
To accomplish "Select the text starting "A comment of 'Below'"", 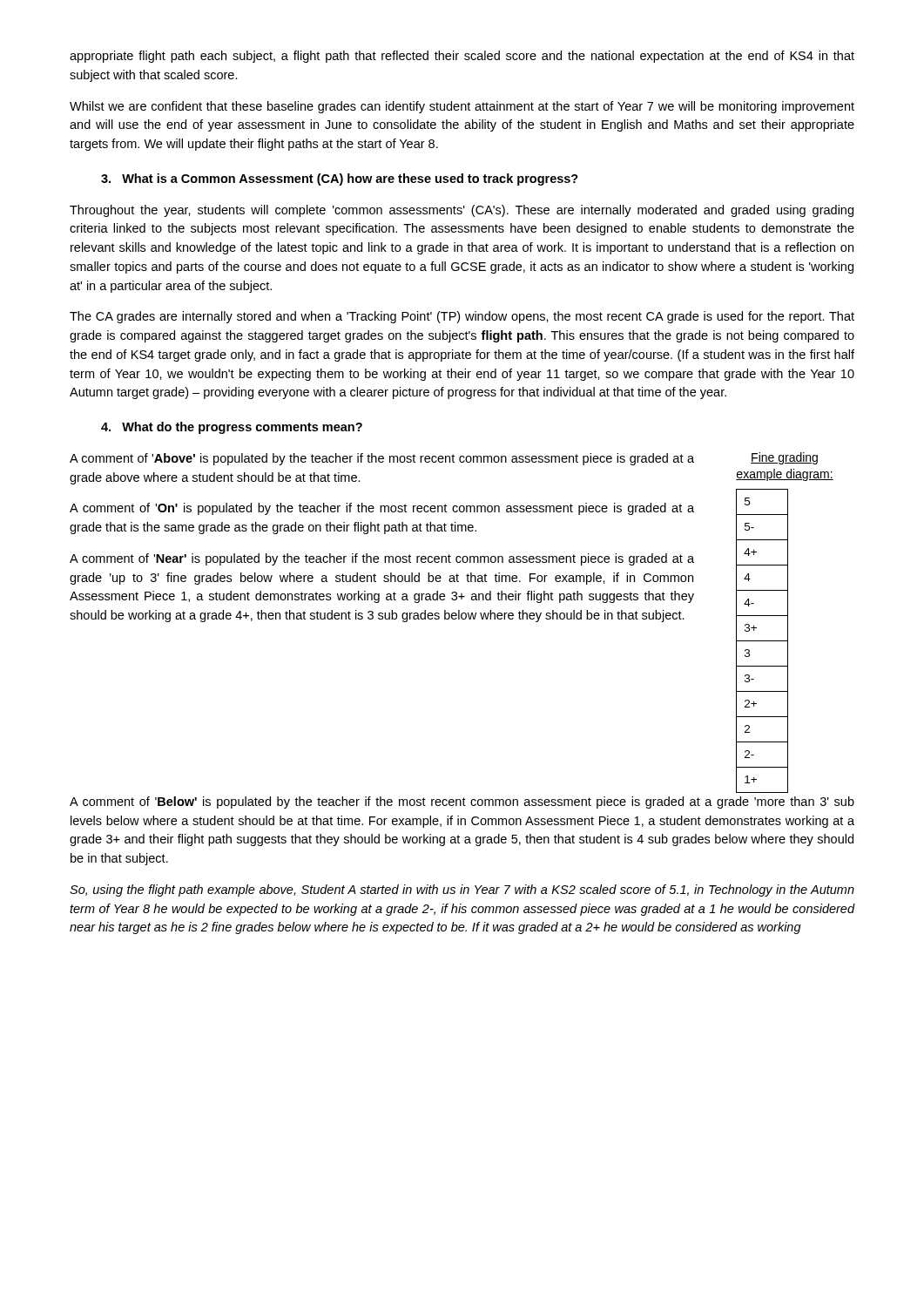I will (x=462, y=831).
